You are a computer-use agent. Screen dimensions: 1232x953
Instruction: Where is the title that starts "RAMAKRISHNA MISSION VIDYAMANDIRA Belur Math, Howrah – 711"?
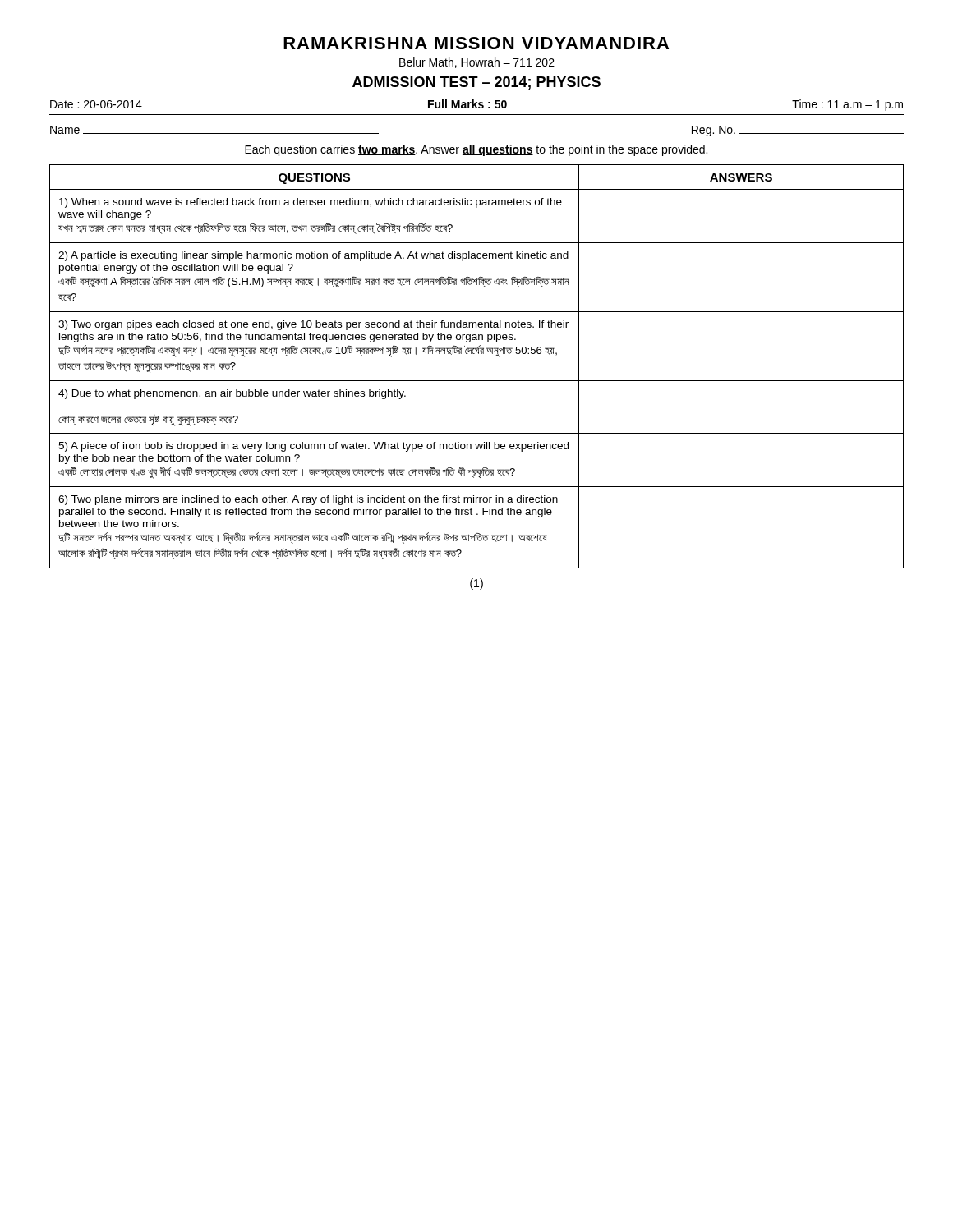(476, 62)
